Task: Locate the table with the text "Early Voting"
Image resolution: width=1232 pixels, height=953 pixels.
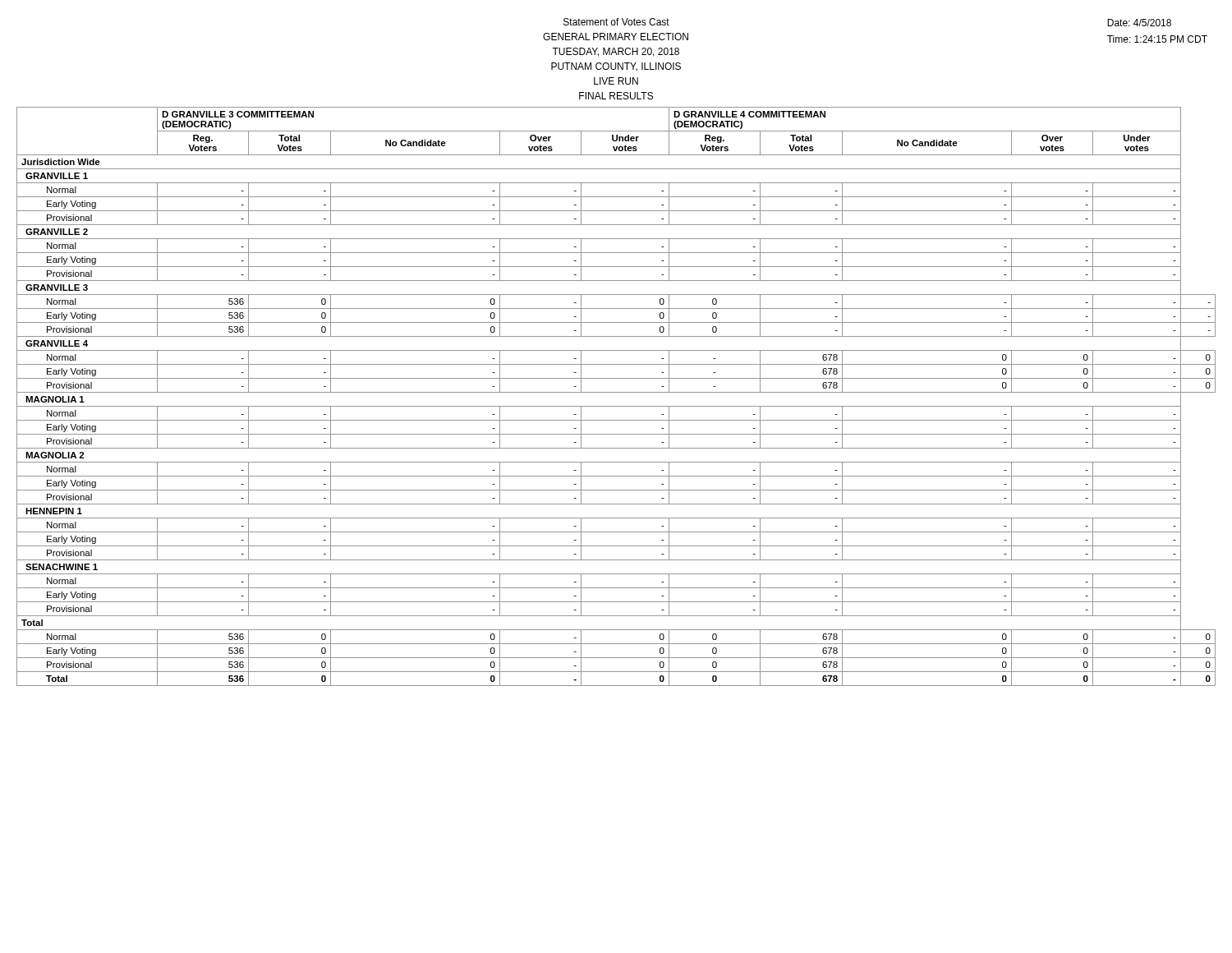Action: pos(616,396)
